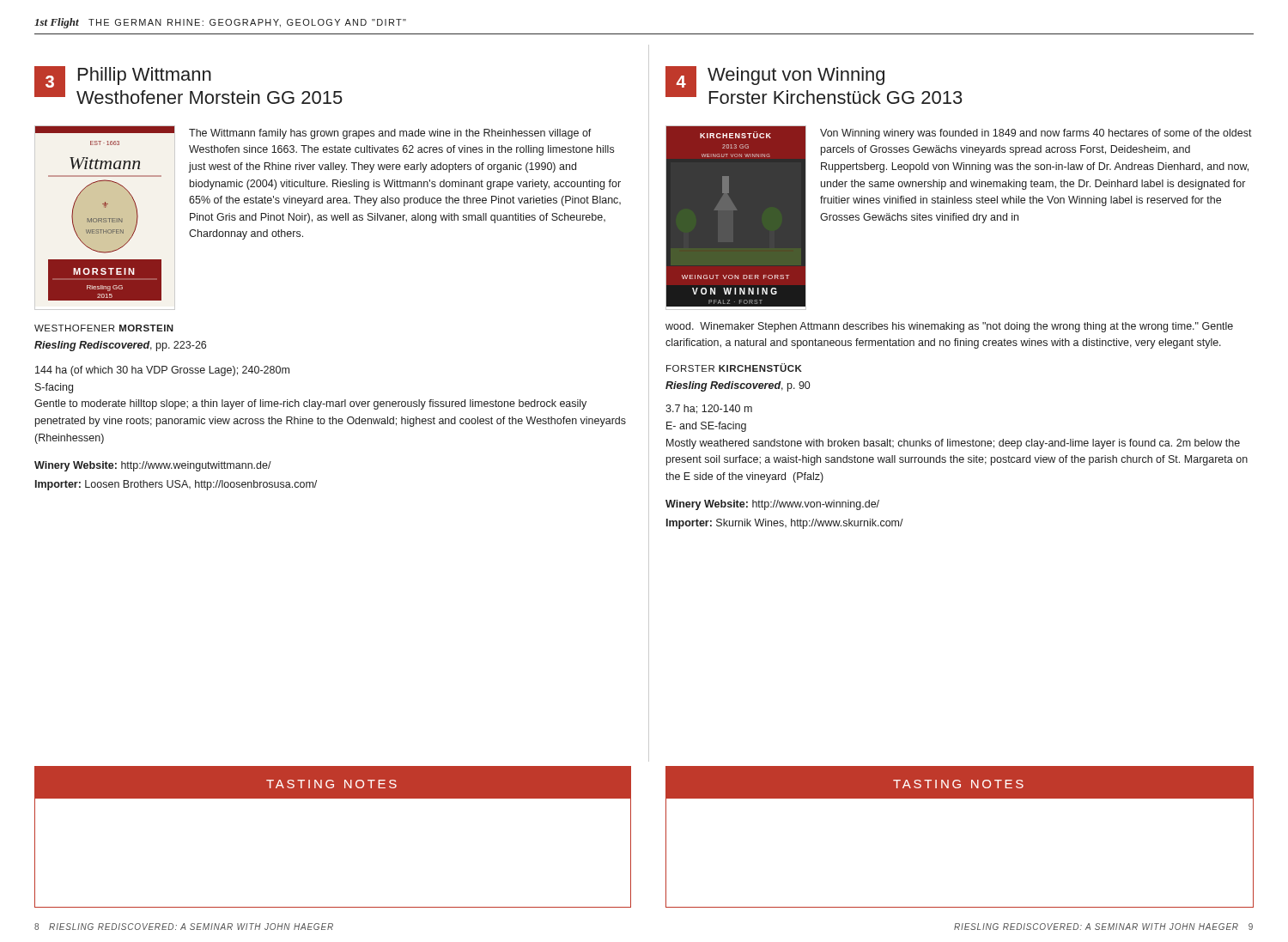Select the text block with the text "wood. Winemaker Stephen Attmann describes his winemaking"
The image size is (1288, 942).
point(949,334)
